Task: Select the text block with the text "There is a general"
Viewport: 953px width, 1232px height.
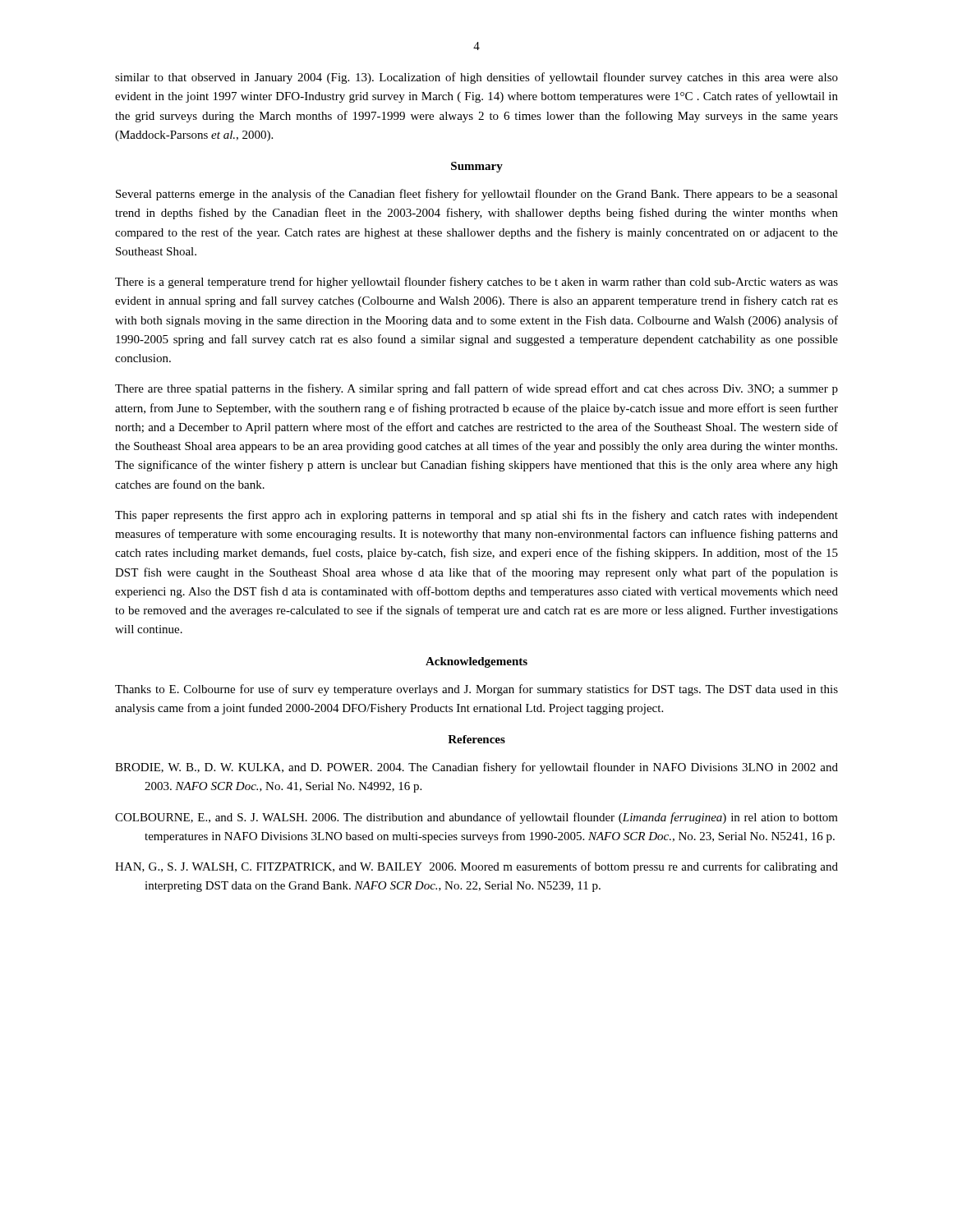Action: coord(476,320)
